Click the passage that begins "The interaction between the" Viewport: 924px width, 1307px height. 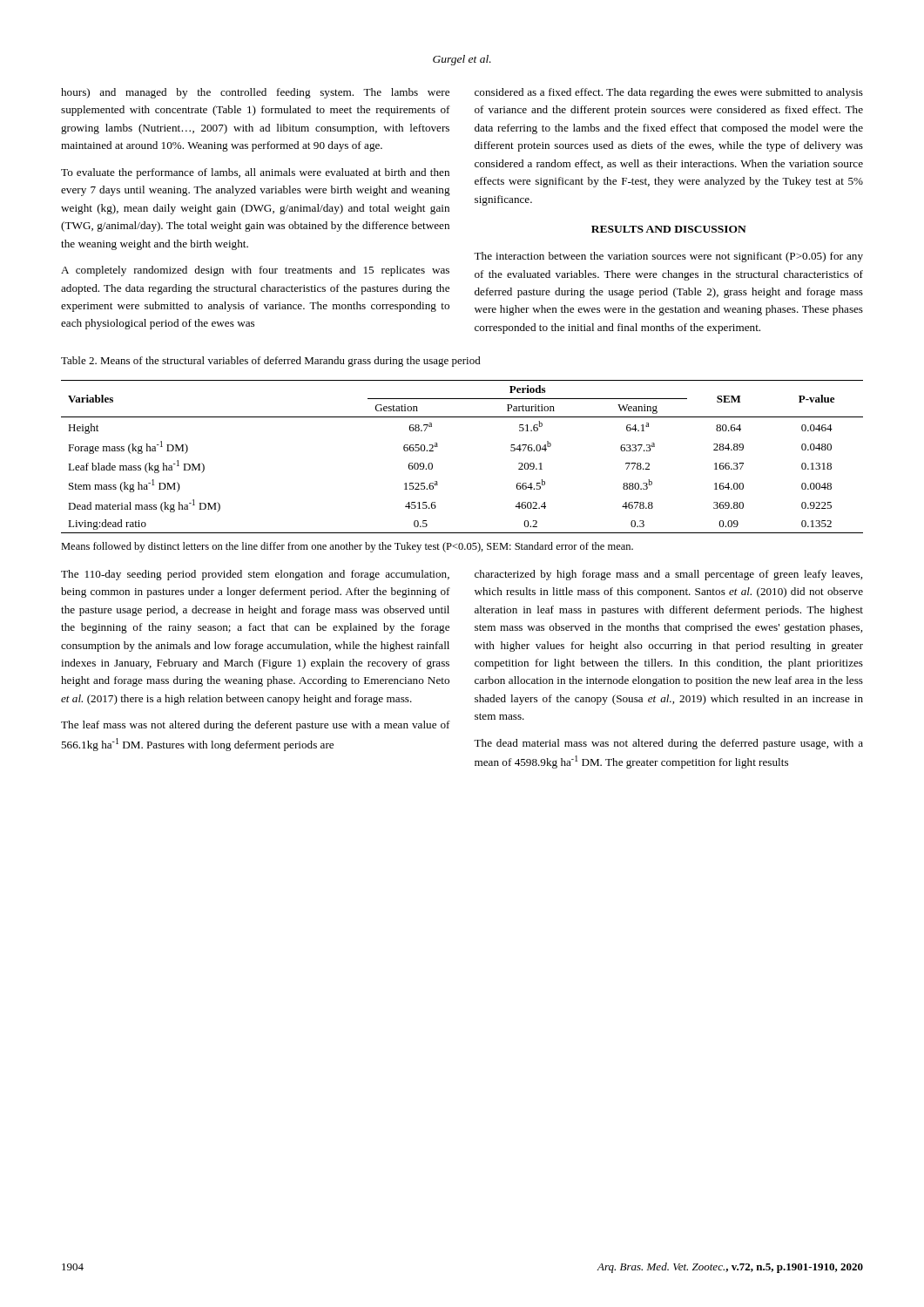click(669, 292)
